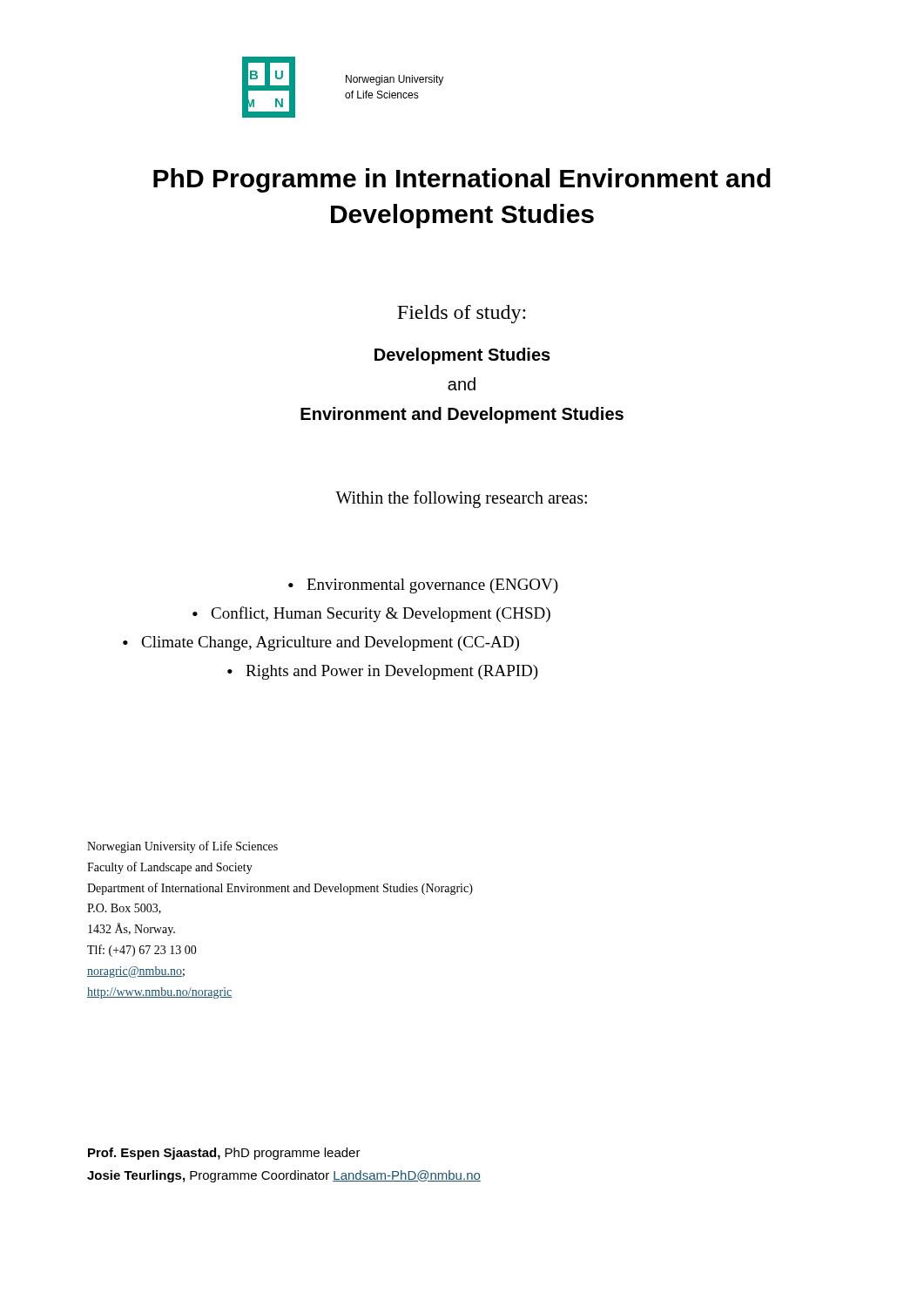Click on the text starting "• Rights and Power"
This screenshot has height=1307, width=924.
(x=382, y=671)
